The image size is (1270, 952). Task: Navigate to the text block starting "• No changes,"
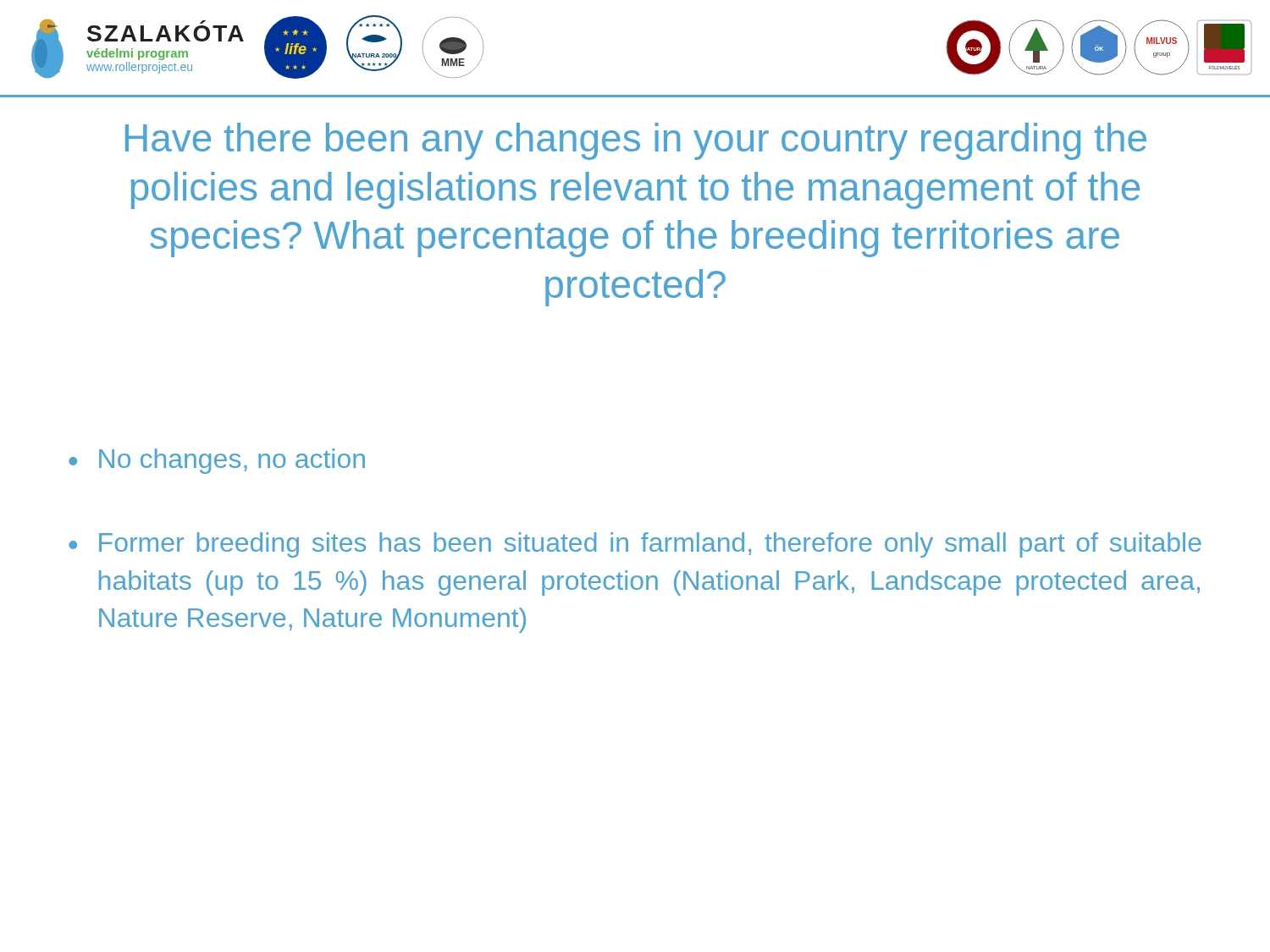[217, 461]
